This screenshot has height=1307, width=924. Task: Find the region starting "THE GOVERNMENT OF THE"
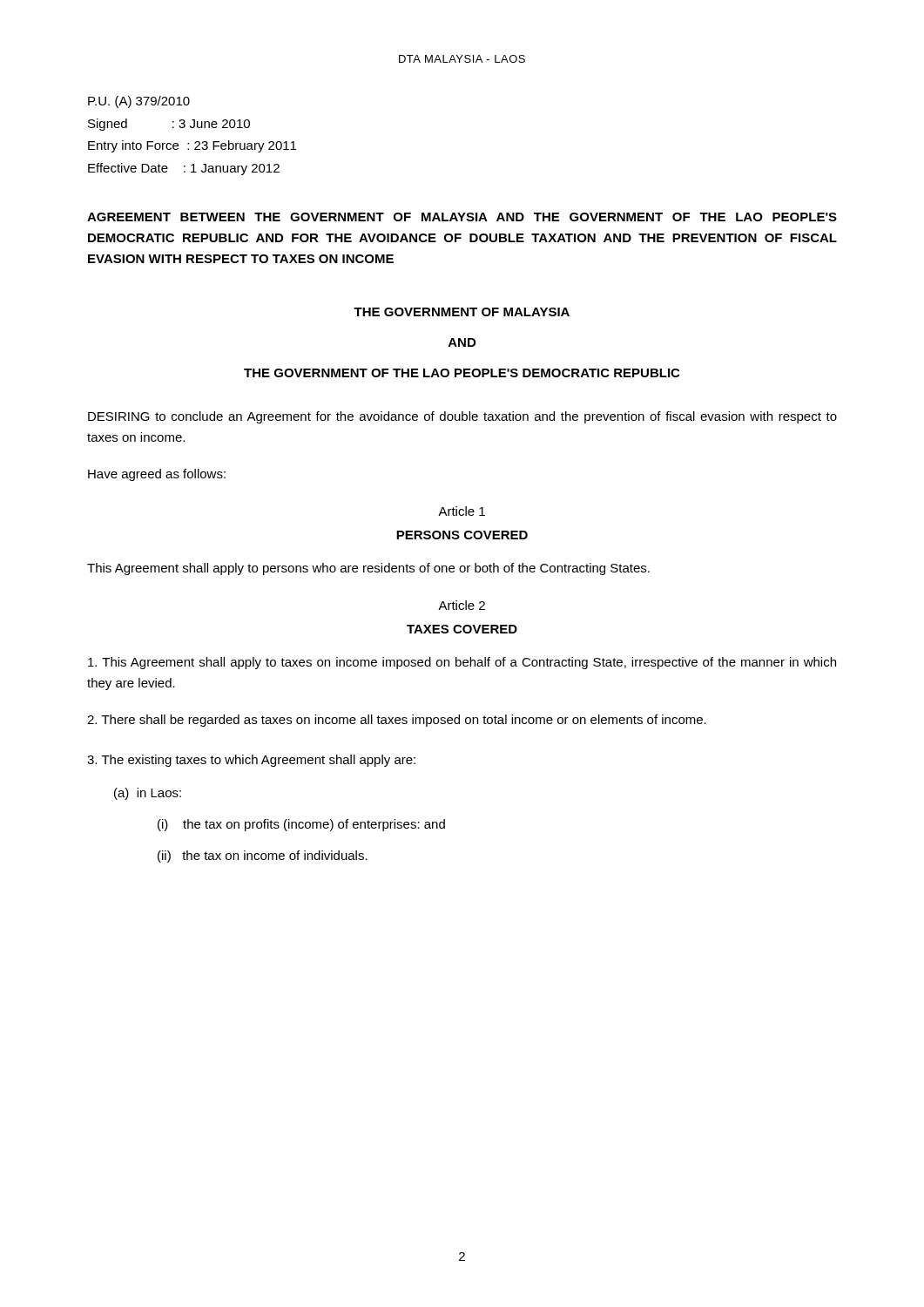(462, 372)
